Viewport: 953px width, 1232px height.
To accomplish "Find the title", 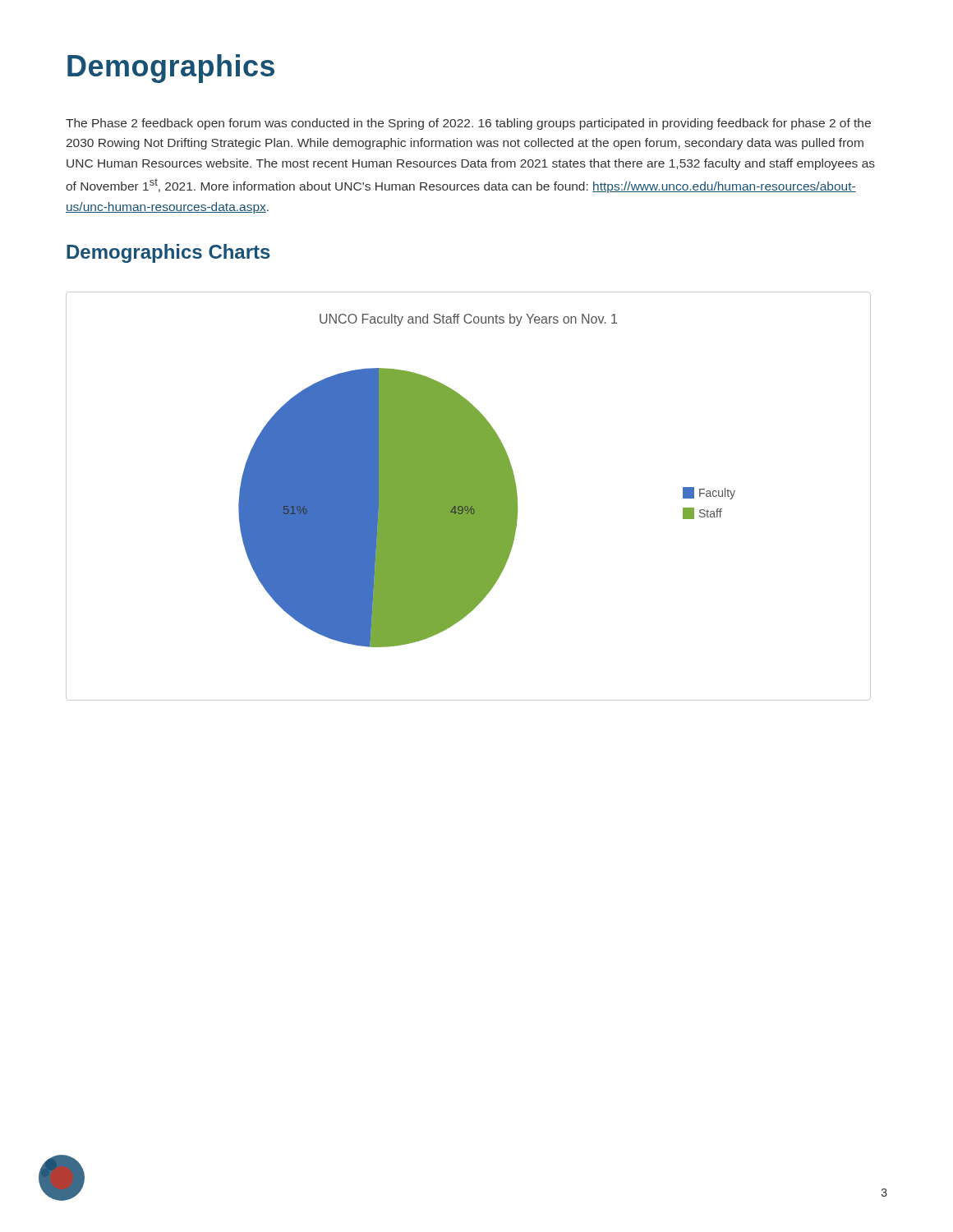I will coord(171,67).
